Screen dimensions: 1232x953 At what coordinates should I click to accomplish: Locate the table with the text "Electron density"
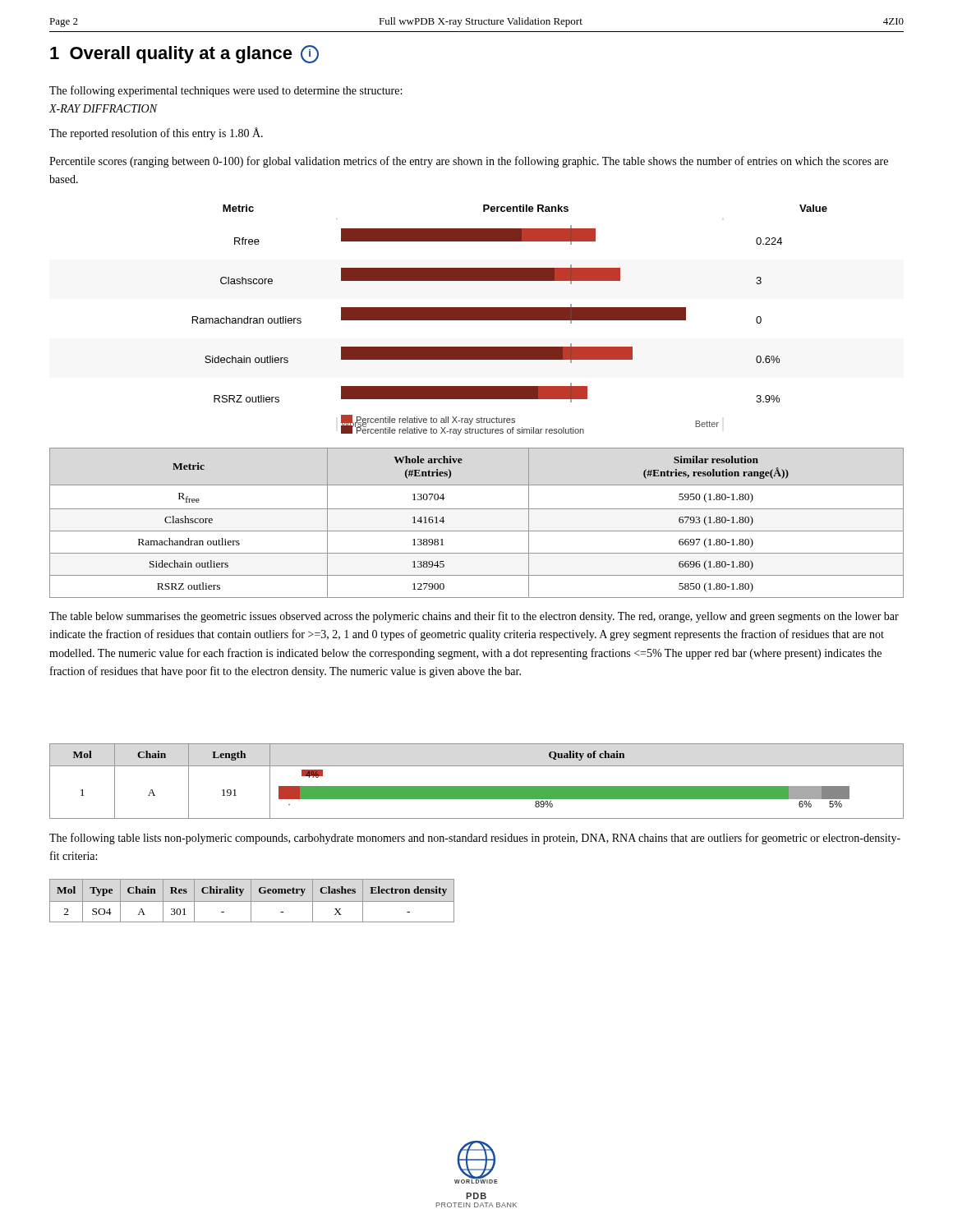click(140, 901)
